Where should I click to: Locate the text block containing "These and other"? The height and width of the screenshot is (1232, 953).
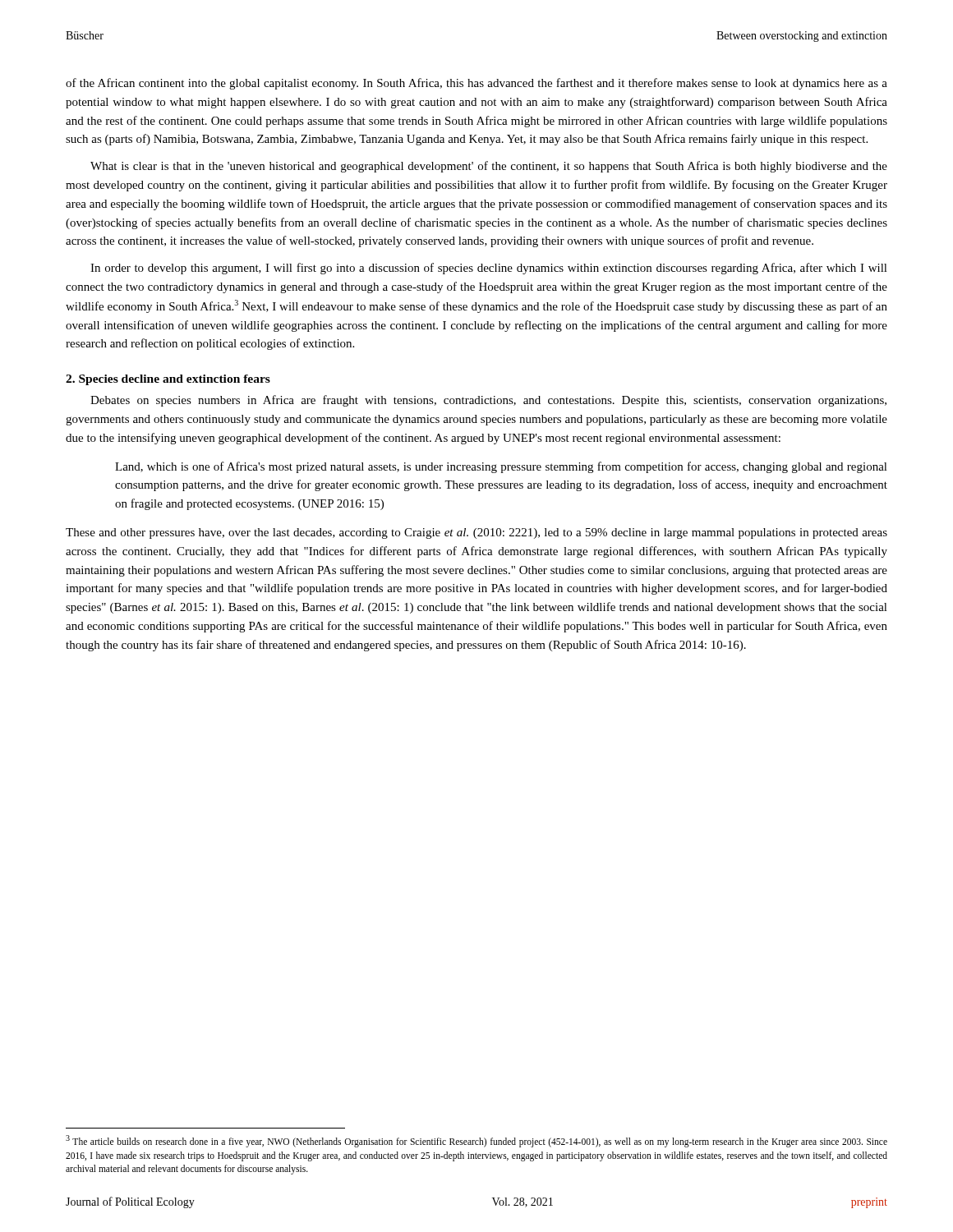(476, 589)
